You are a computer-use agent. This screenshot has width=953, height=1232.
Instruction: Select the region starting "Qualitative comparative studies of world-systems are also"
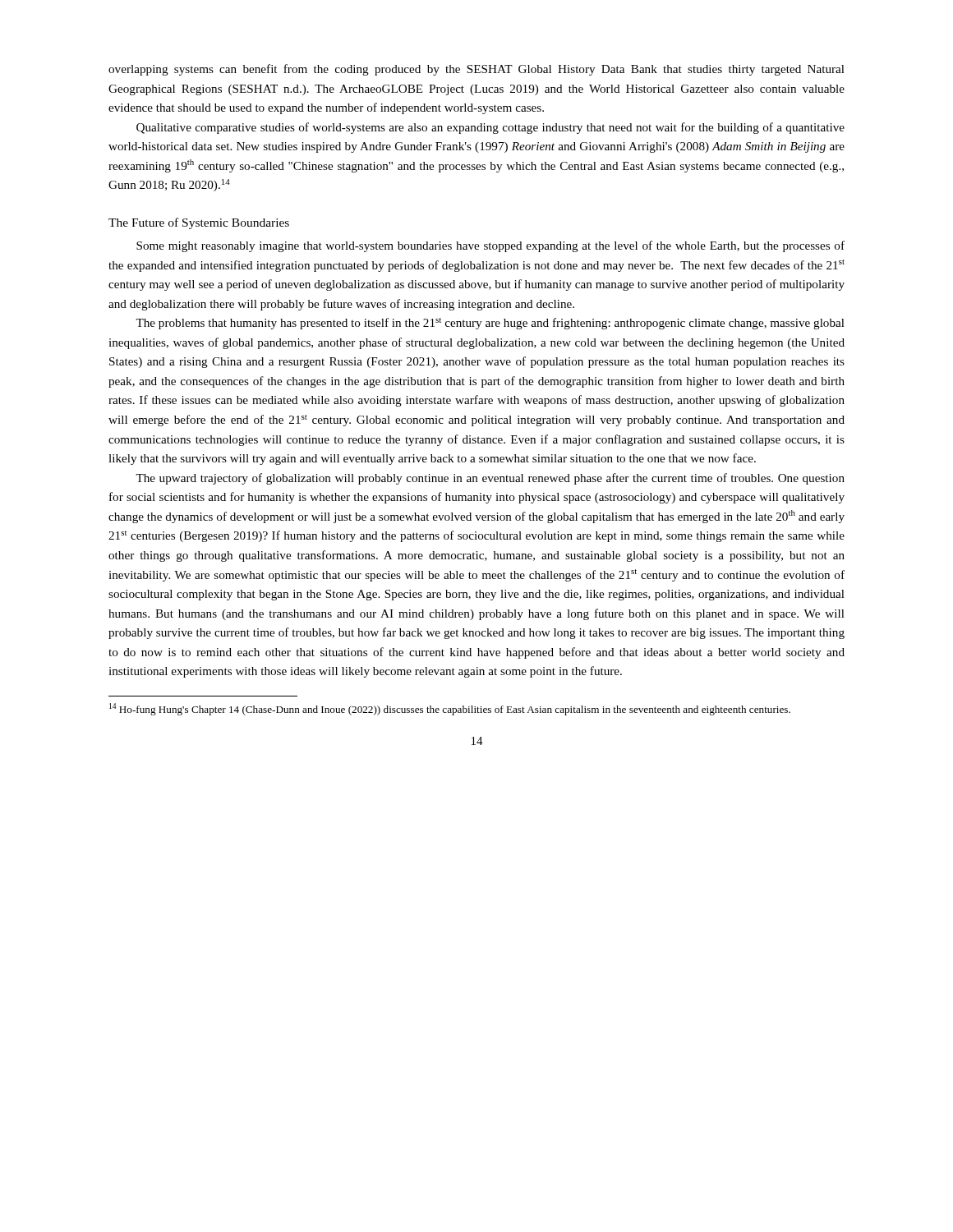tap(476, 156)
